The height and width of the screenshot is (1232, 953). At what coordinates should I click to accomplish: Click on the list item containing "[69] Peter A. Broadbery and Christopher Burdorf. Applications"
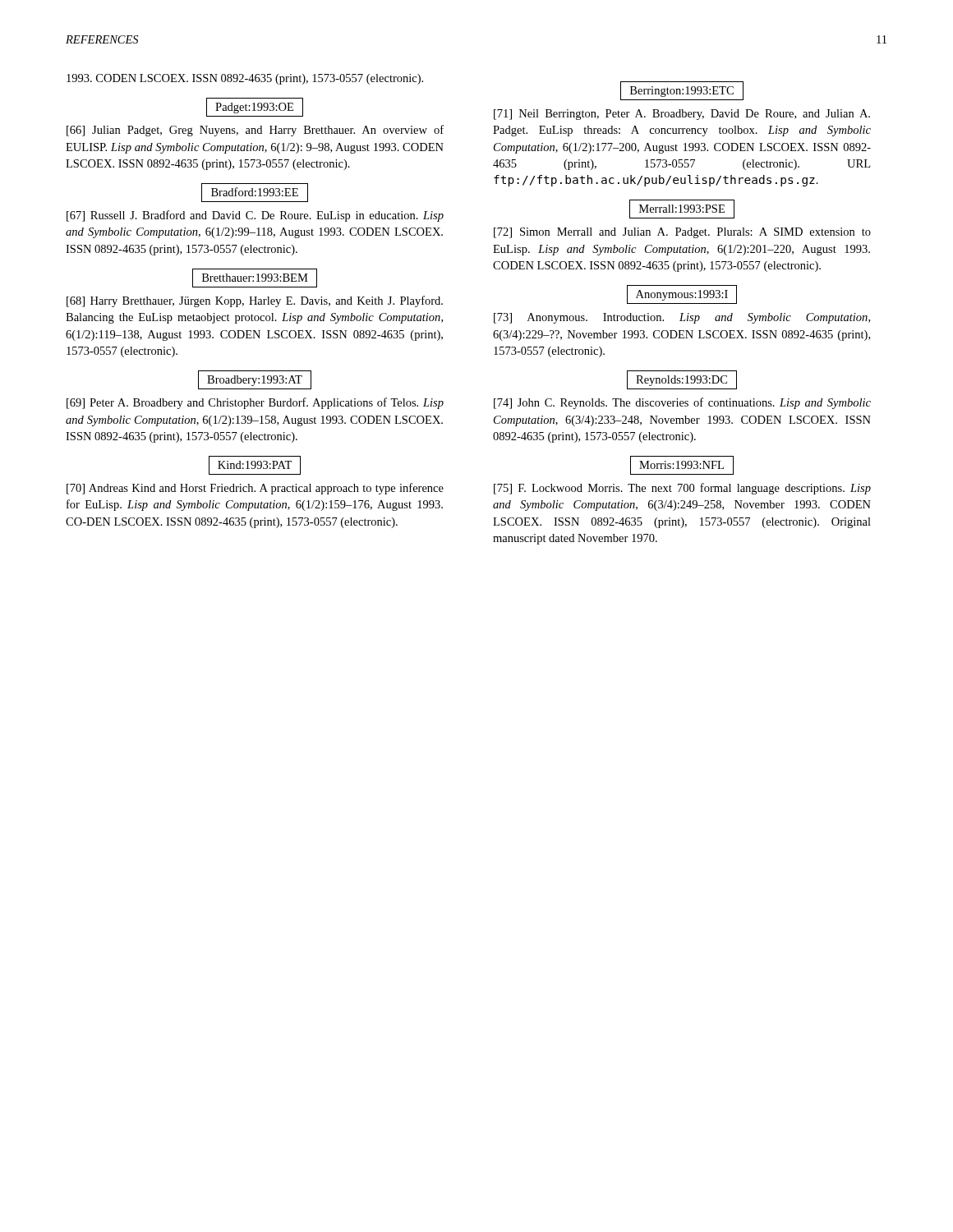pyautogui.click(x=255, y=419)
